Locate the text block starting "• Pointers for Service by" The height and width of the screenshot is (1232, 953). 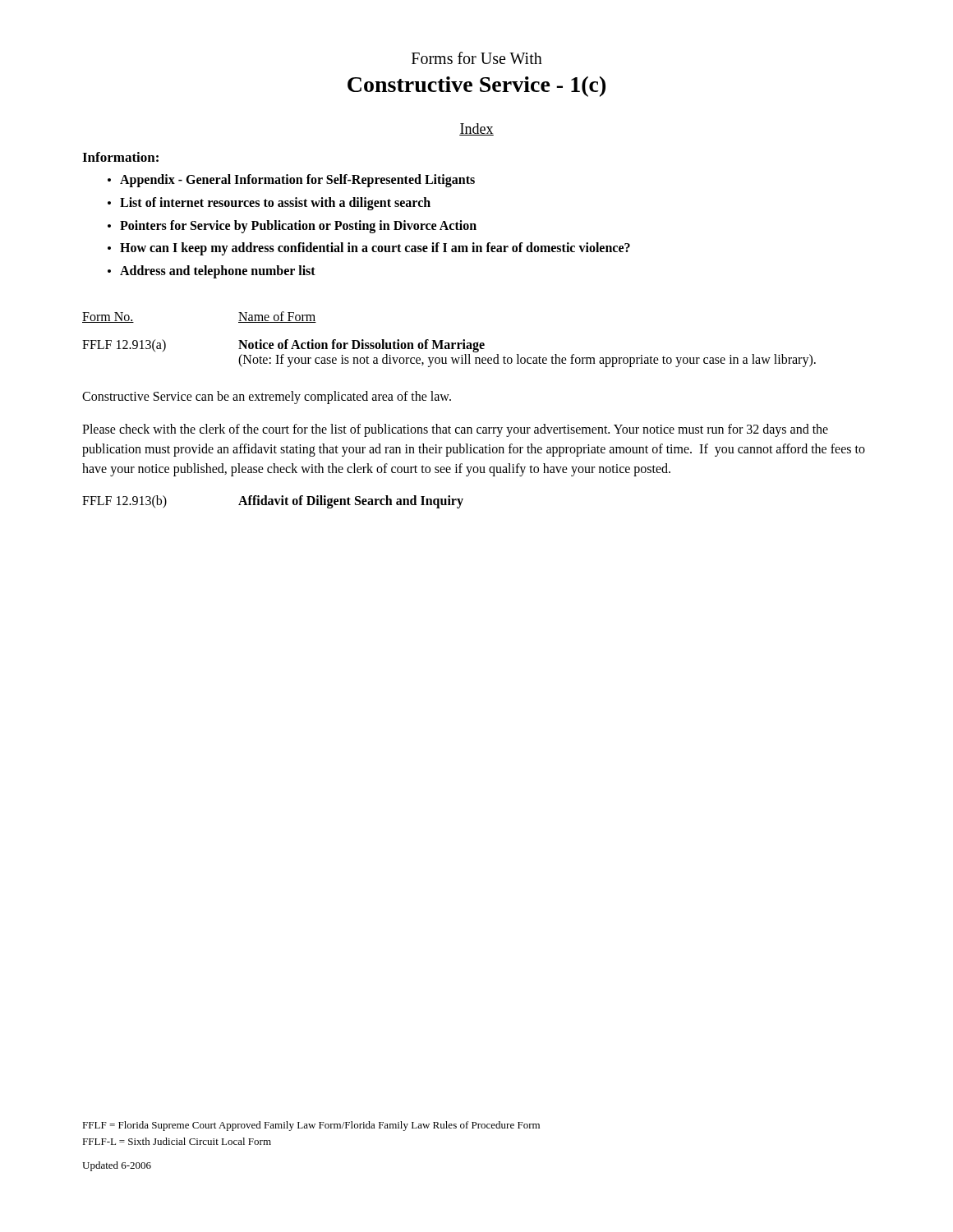(x=292, y=226)
